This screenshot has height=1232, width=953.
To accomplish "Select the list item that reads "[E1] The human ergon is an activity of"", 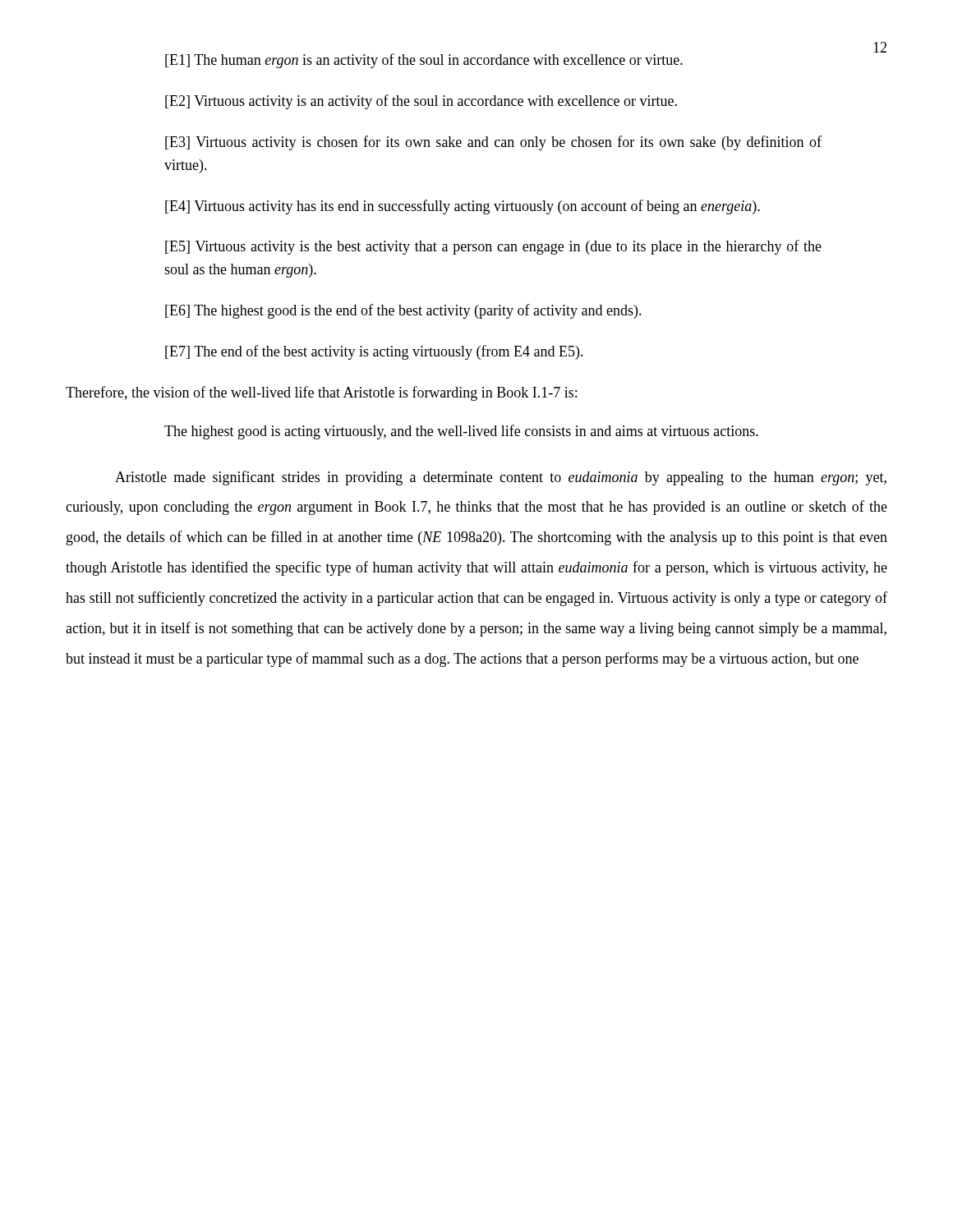I will pos(493,61).
